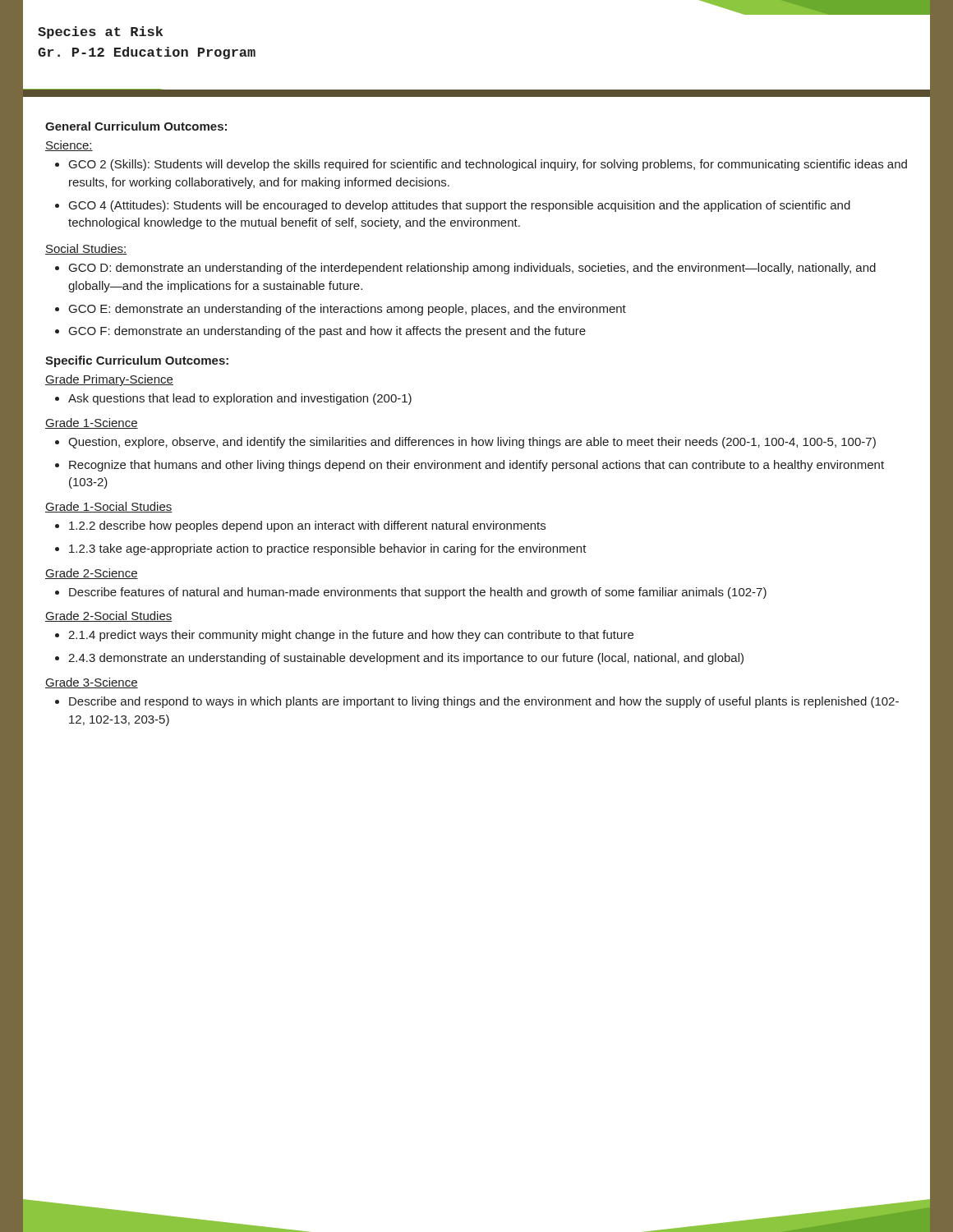This screenshot has width=953, height=1232.
Task: Point to the text block starting "GCO E: demonstrate"
Action: [476, 308]
